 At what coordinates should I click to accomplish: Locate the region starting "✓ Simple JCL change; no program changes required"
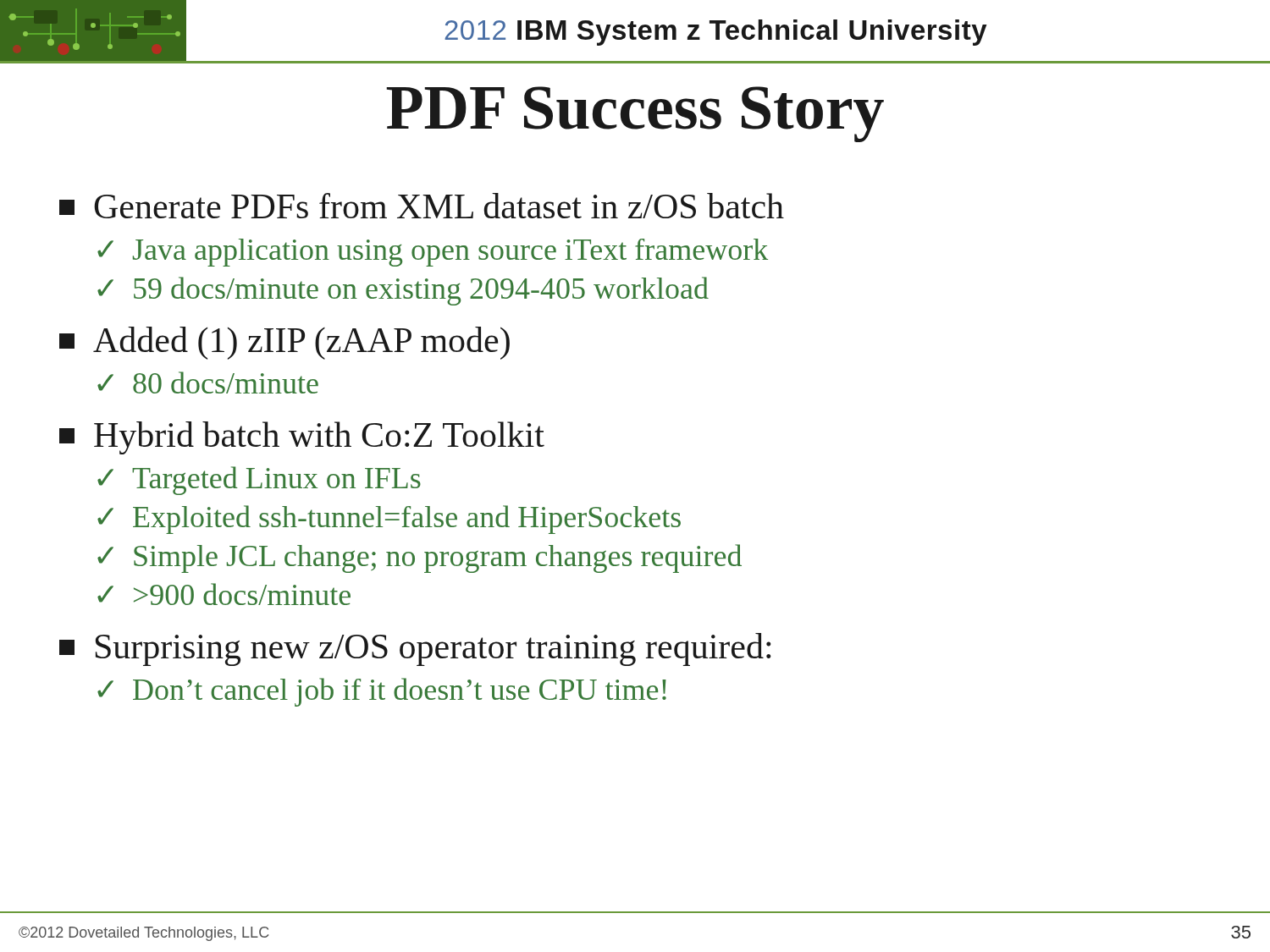(418, 556)
